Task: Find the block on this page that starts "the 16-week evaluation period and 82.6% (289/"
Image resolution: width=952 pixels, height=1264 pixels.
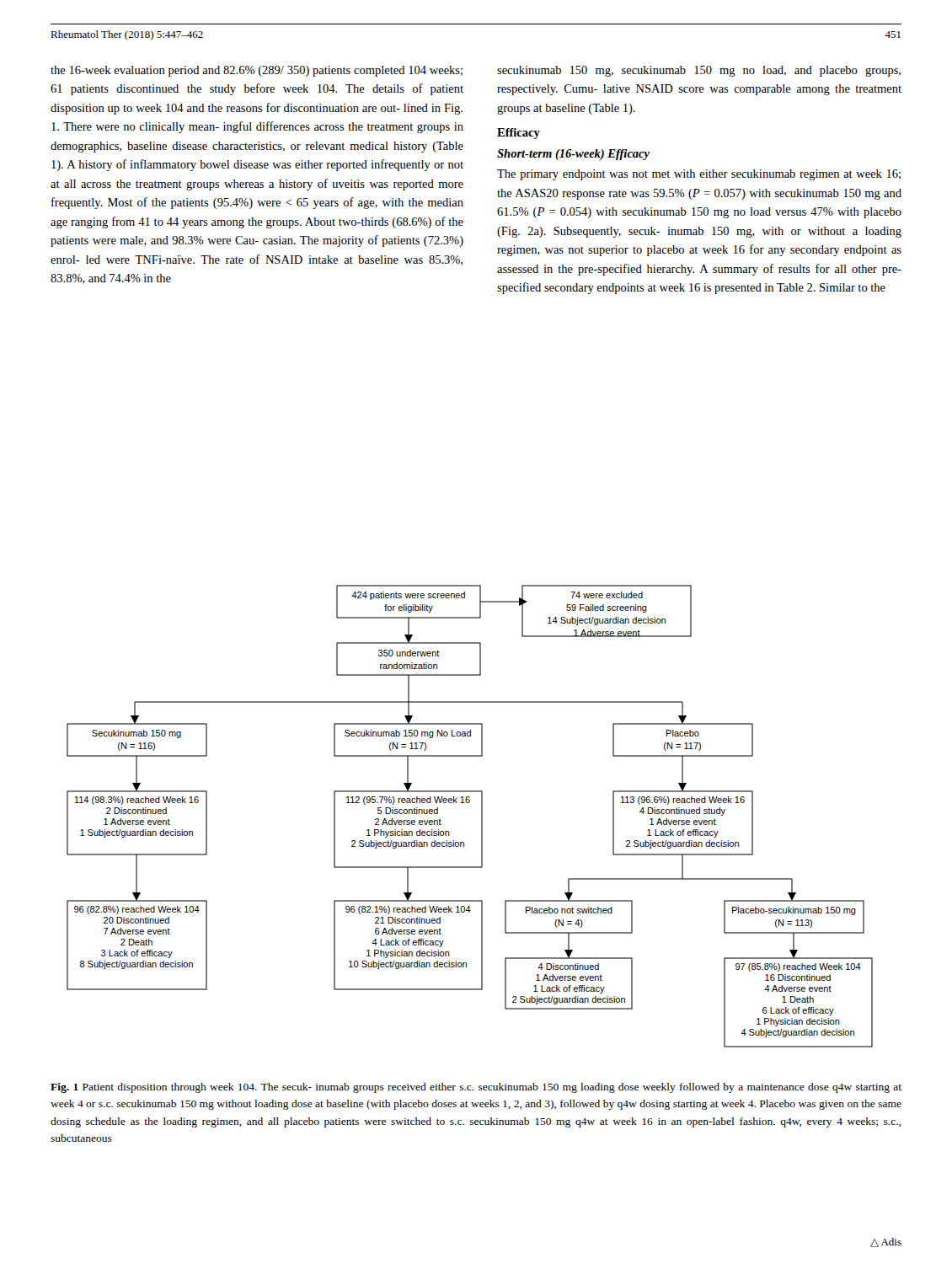Action: coord(257,174)
